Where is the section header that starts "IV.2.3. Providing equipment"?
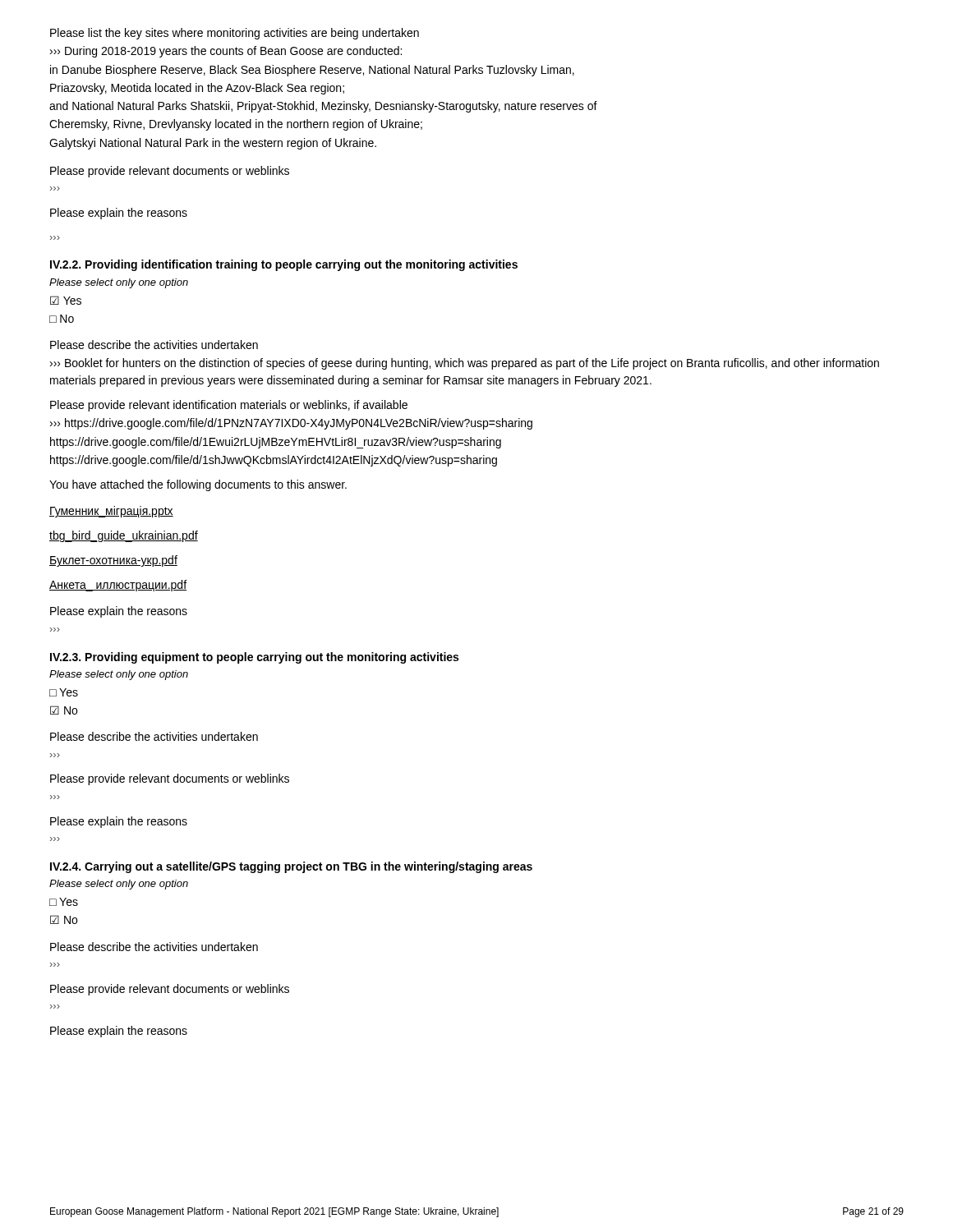953x1232 pixels. [254, 658]
